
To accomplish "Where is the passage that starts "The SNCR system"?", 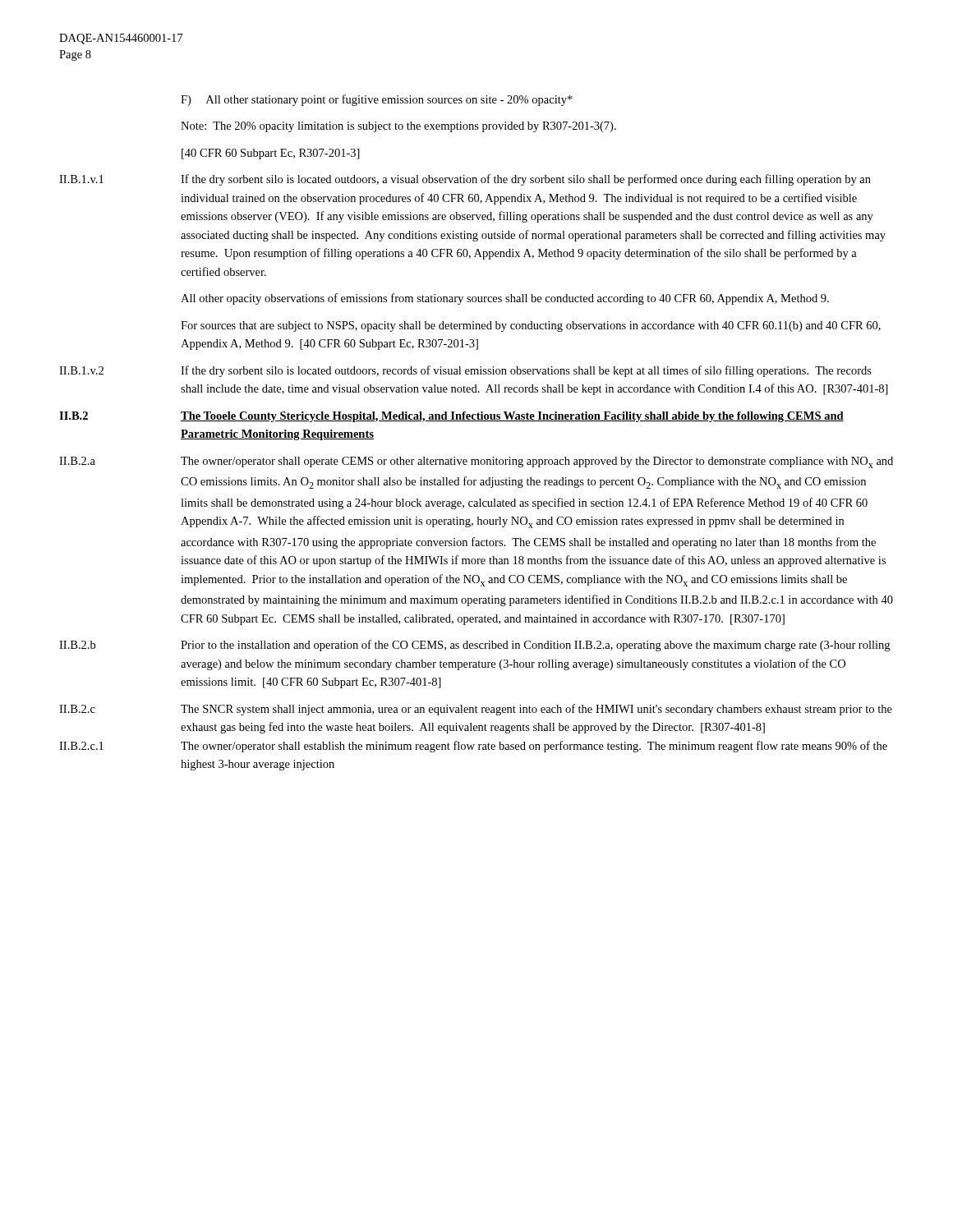I will click(x=536, y=718).
